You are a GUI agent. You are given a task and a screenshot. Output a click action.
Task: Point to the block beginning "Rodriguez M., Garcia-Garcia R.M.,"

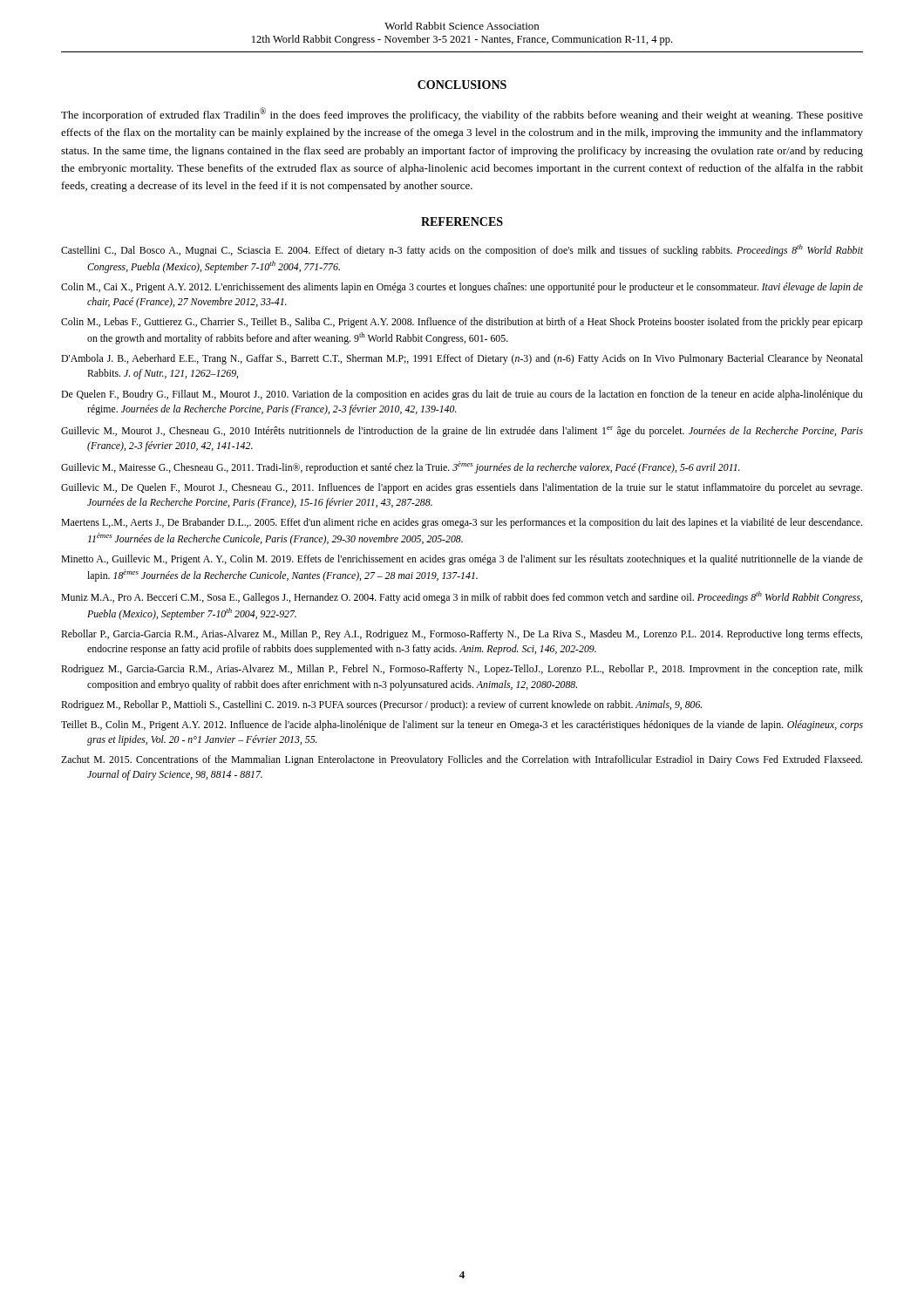[462, 677]
